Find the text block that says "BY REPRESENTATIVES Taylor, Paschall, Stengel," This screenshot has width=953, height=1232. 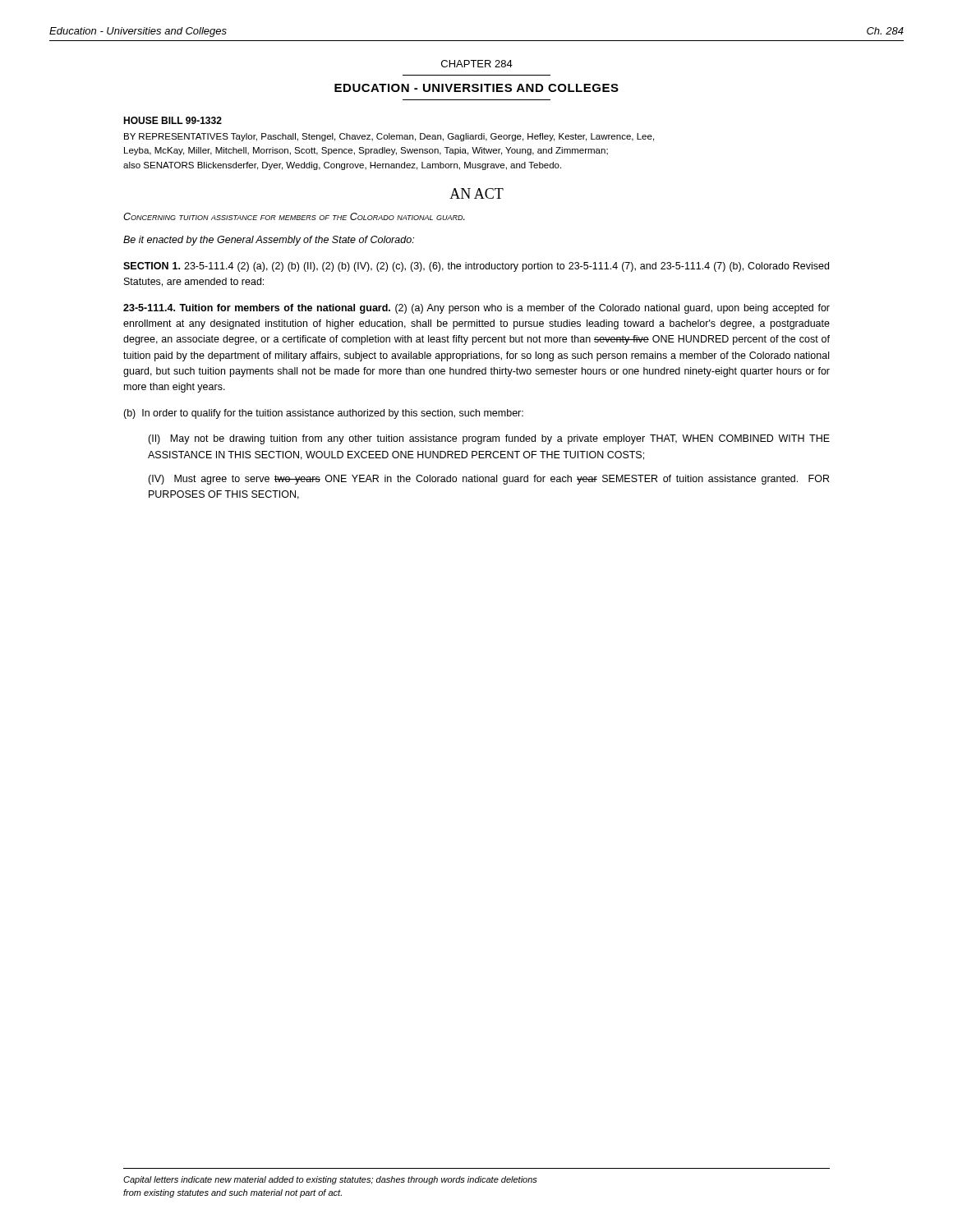pos(389,151)
